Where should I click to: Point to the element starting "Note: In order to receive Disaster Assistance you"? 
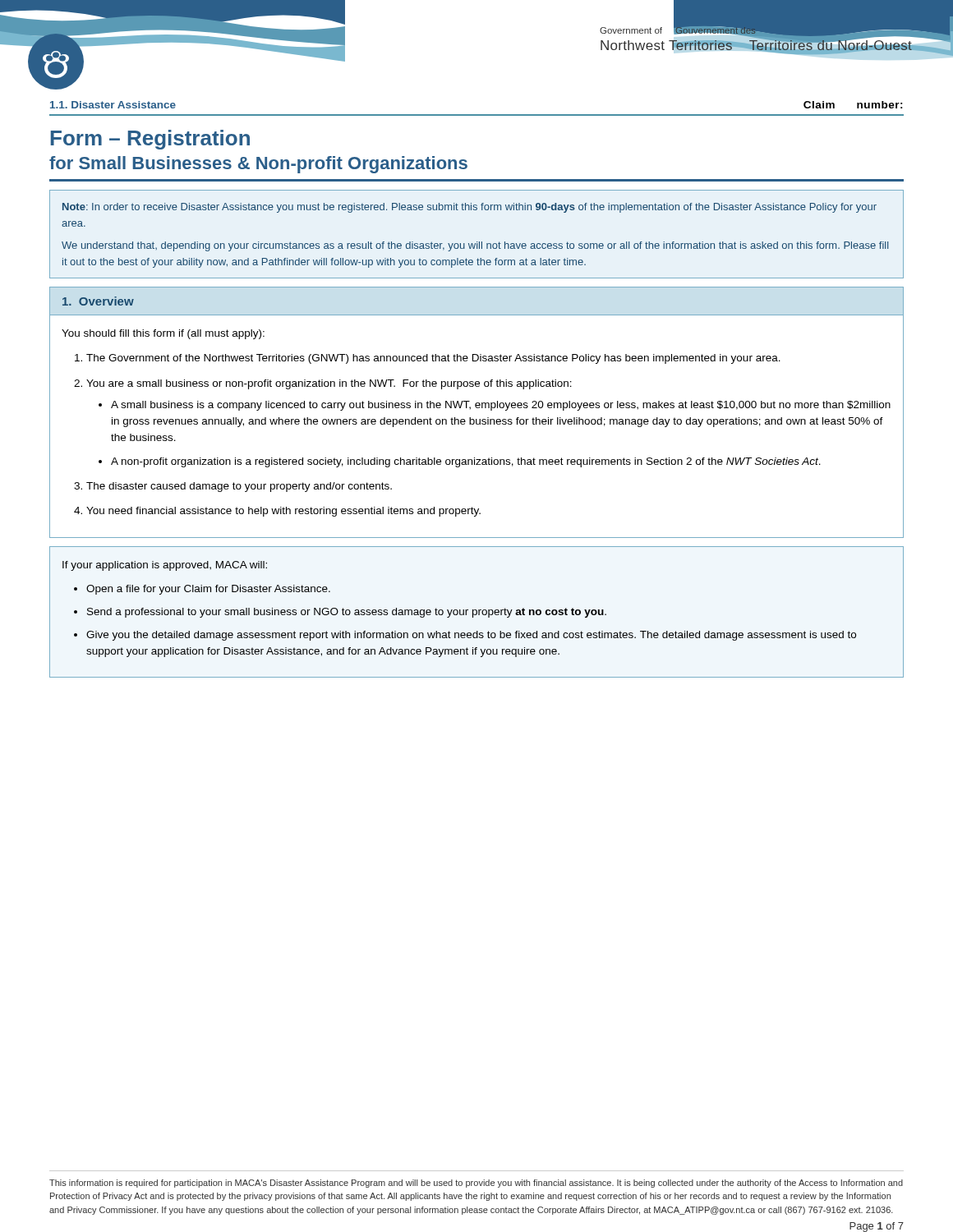pyautogui.click(x=476, y=234)
